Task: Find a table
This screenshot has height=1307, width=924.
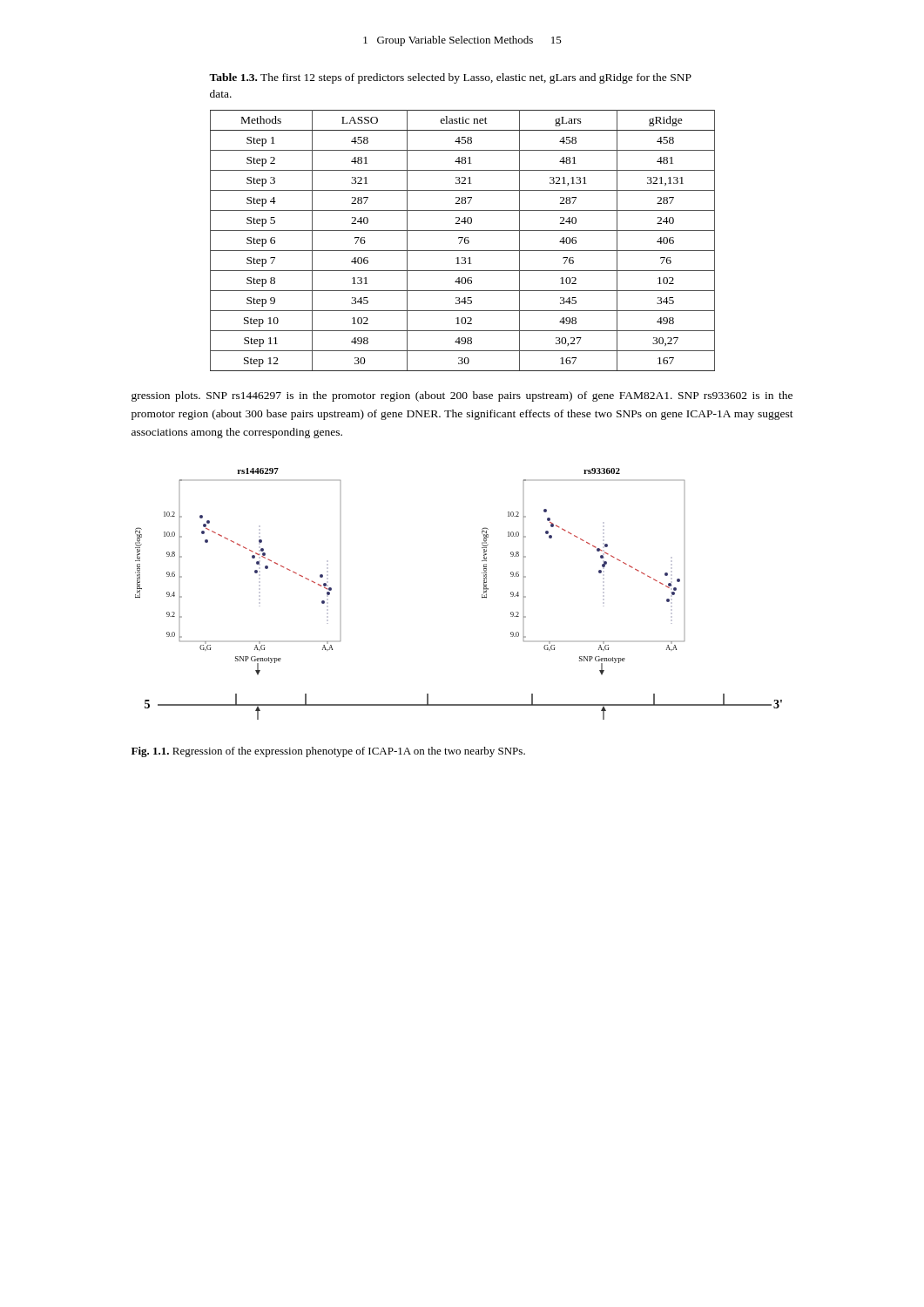Action: [x=462, y=240]
